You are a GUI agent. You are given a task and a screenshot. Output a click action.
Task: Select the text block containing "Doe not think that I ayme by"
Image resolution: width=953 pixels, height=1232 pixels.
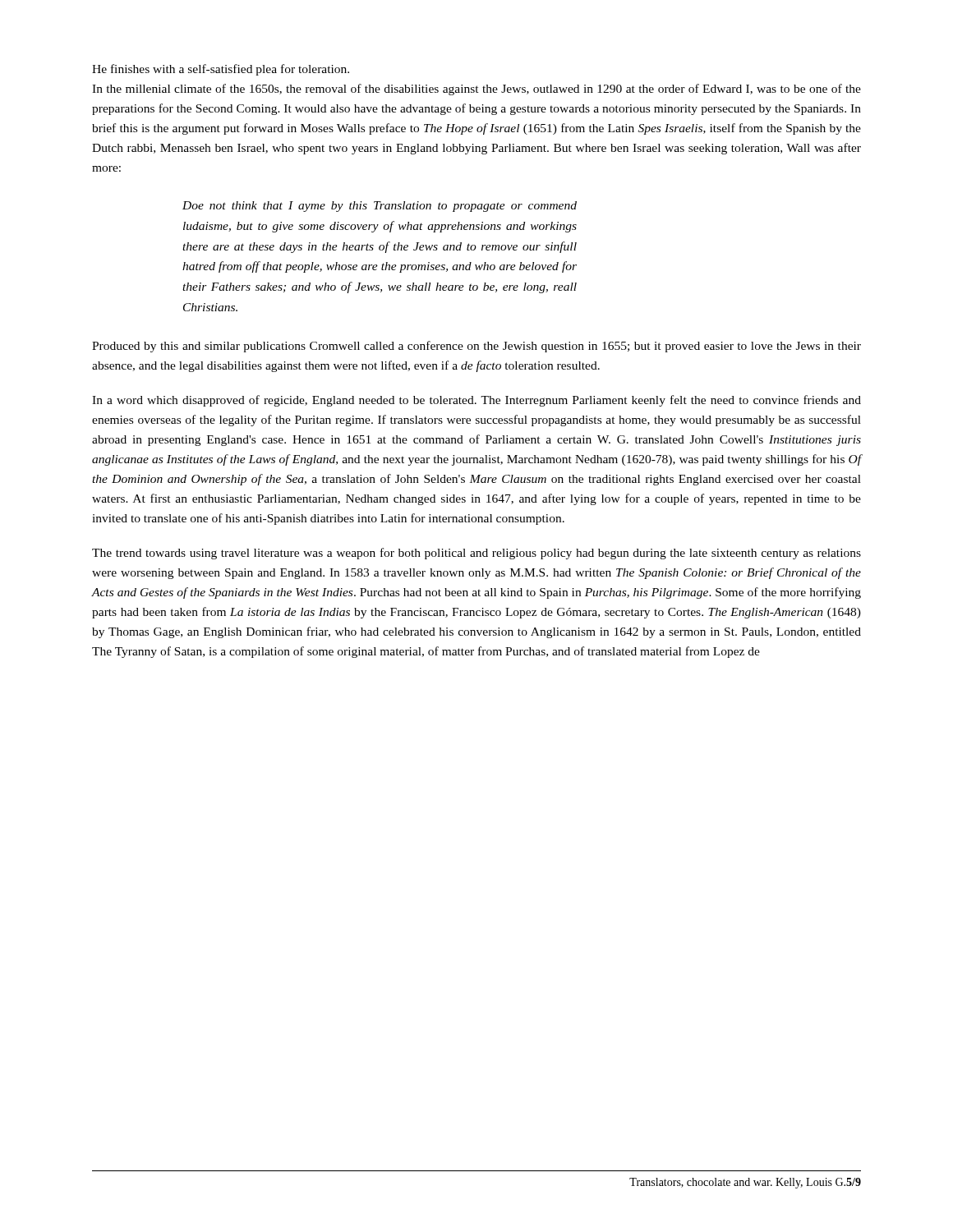click(380, 256)
